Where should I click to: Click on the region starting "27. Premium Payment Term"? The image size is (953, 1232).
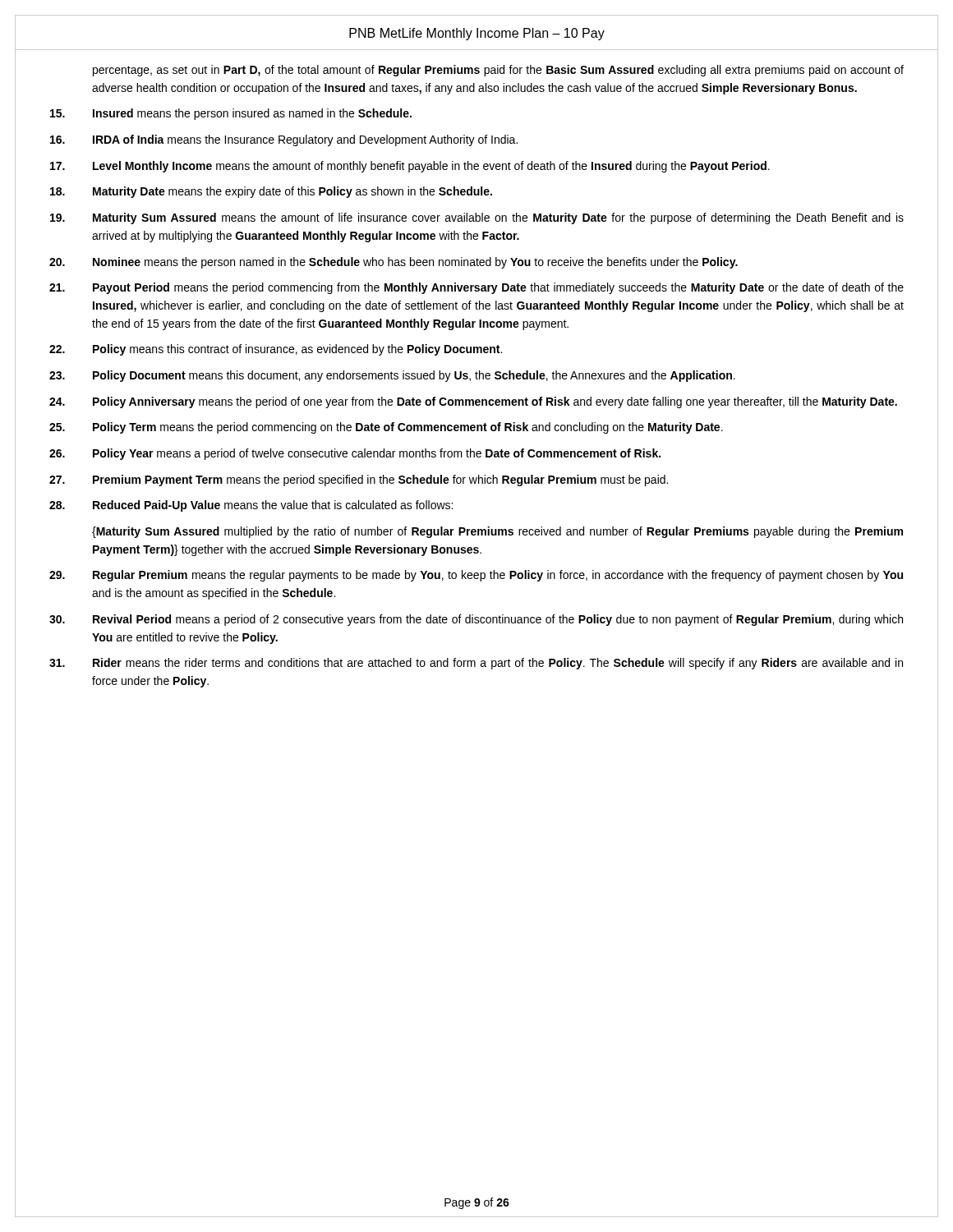pos(476,480)
